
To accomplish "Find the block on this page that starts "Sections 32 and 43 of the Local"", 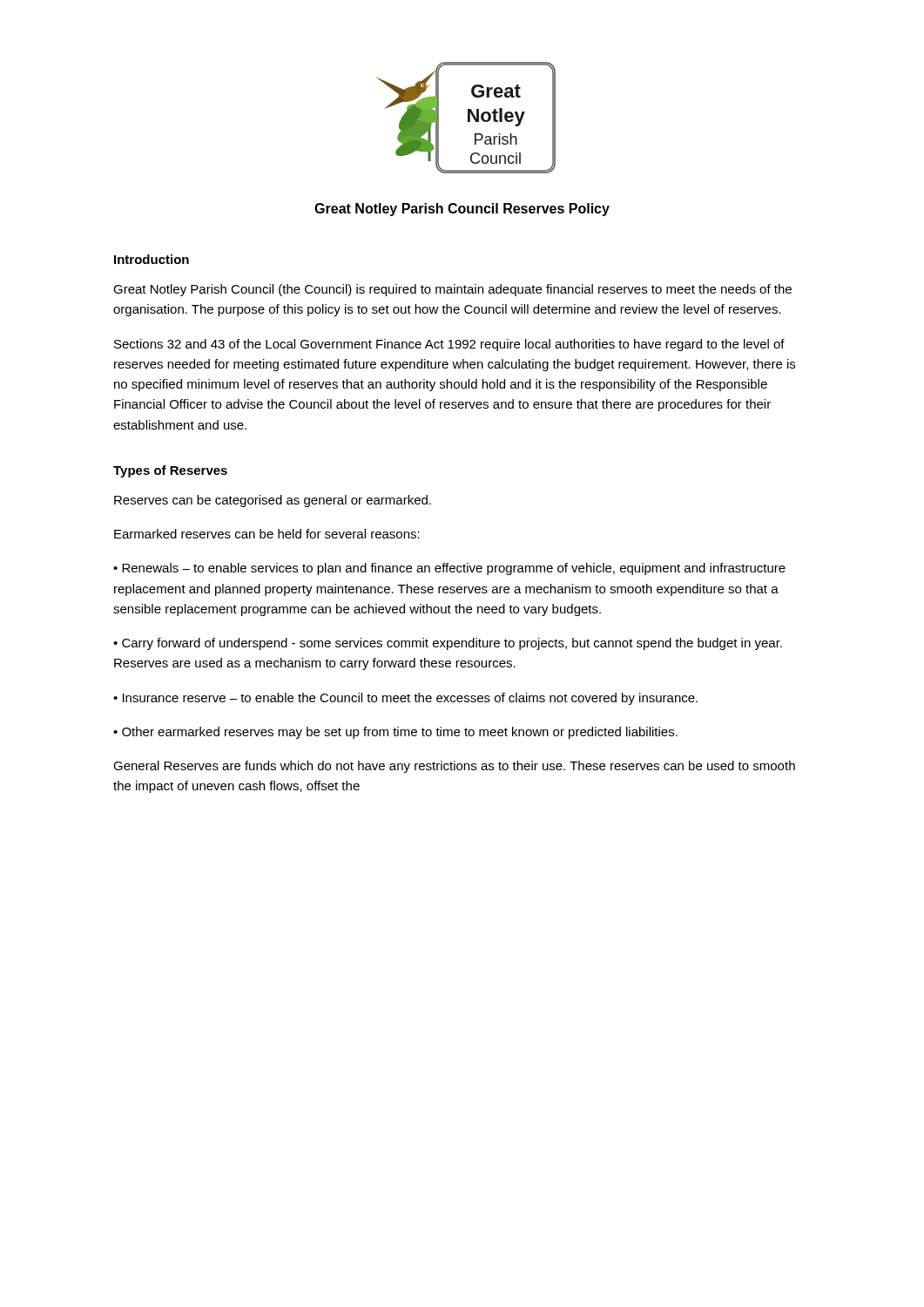I will (x=455, y=384).
